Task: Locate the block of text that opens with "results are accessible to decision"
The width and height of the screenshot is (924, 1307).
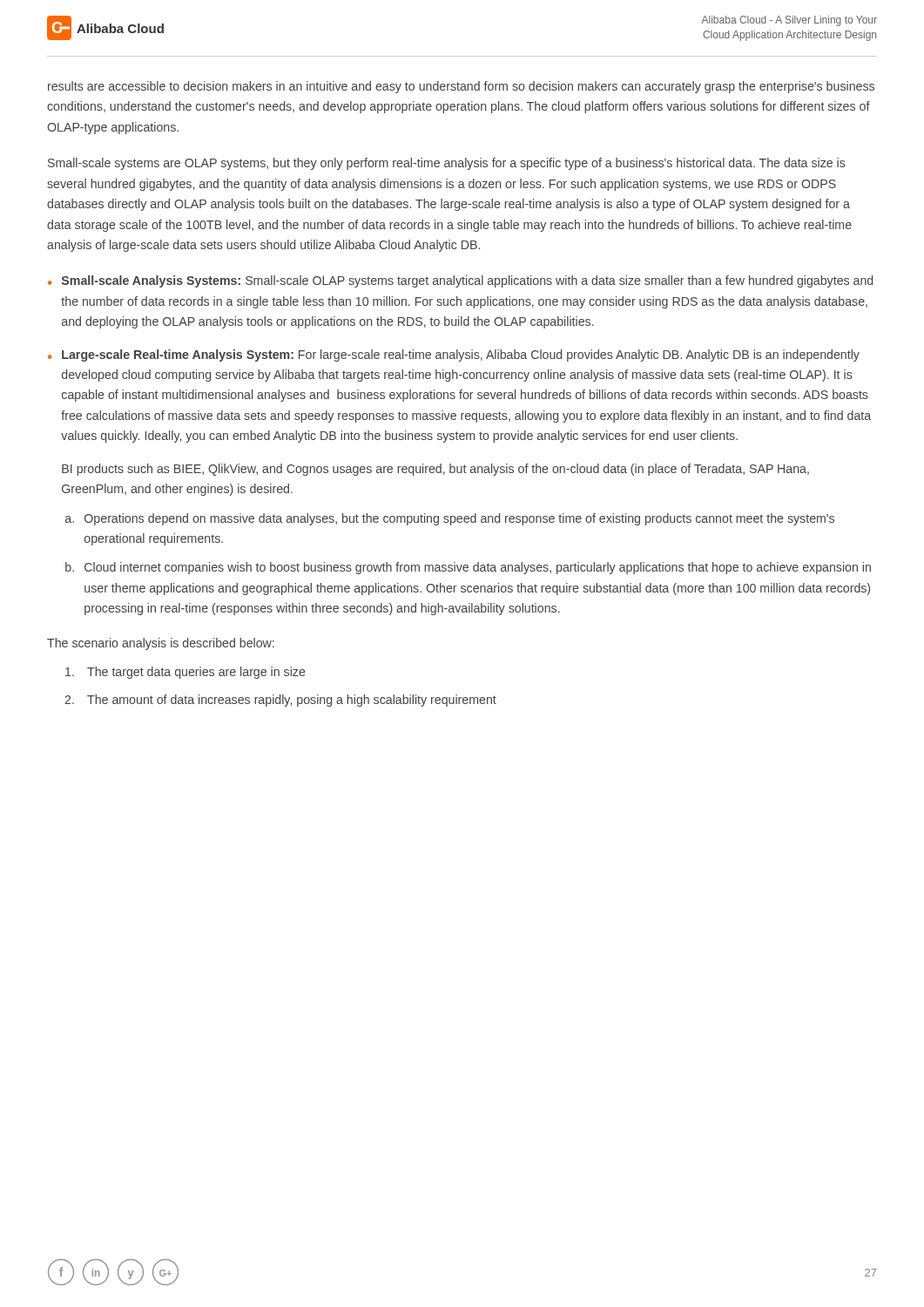Action: click(462, 107)
